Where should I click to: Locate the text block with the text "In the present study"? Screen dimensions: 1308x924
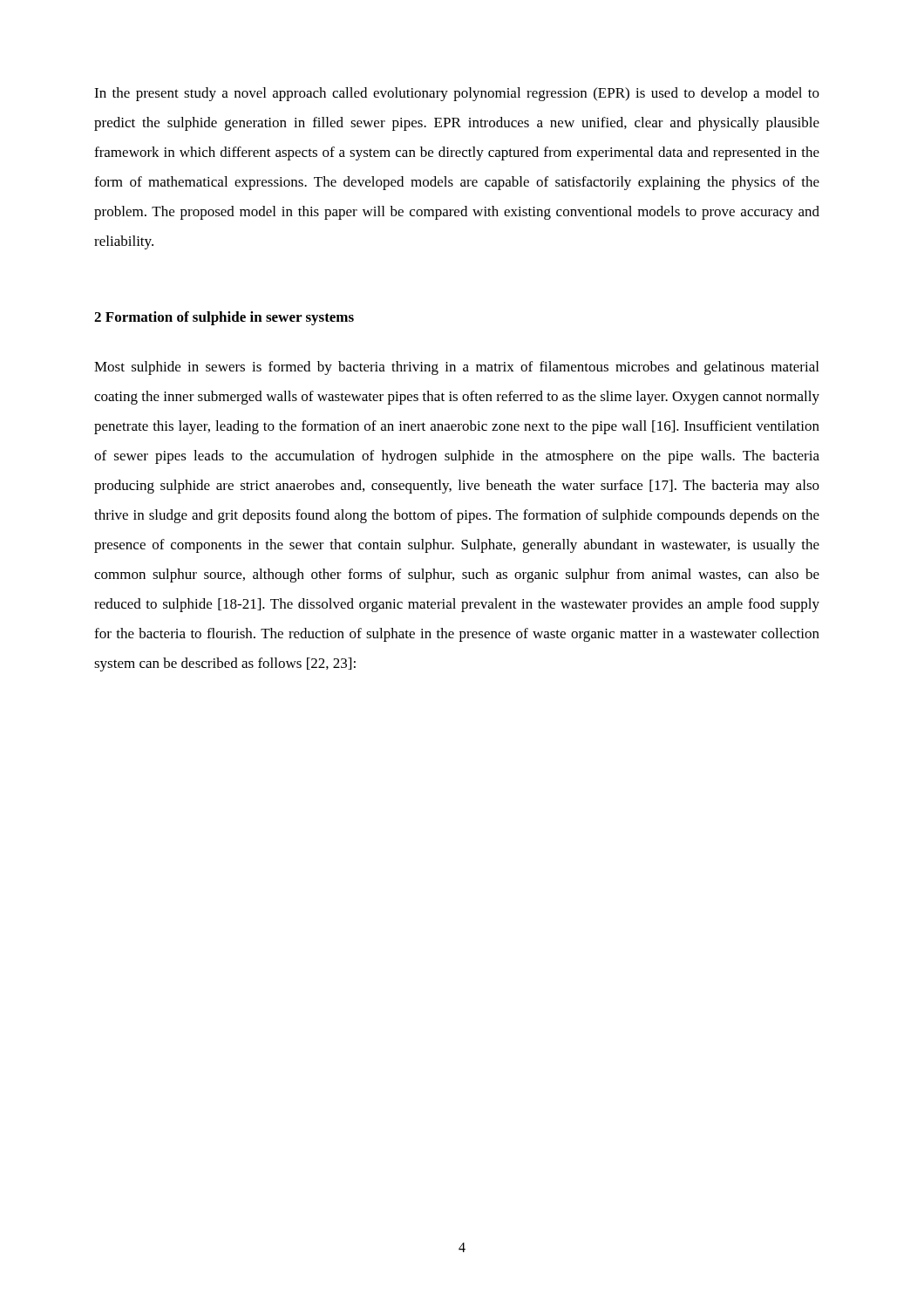pyautogui.click(x=457, y=167)
